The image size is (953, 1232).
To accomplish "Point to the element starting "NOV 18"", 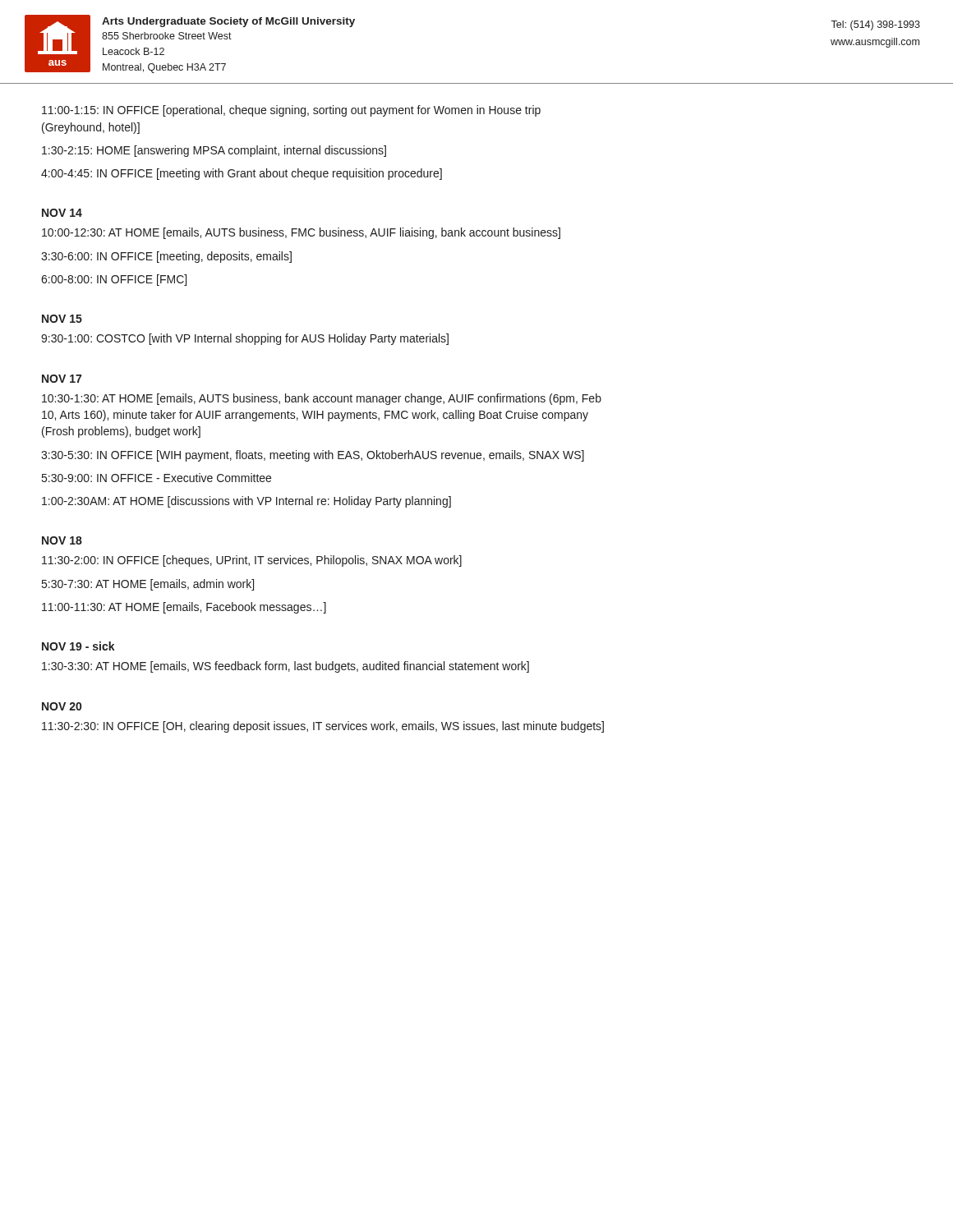I will tap(62, 541).
